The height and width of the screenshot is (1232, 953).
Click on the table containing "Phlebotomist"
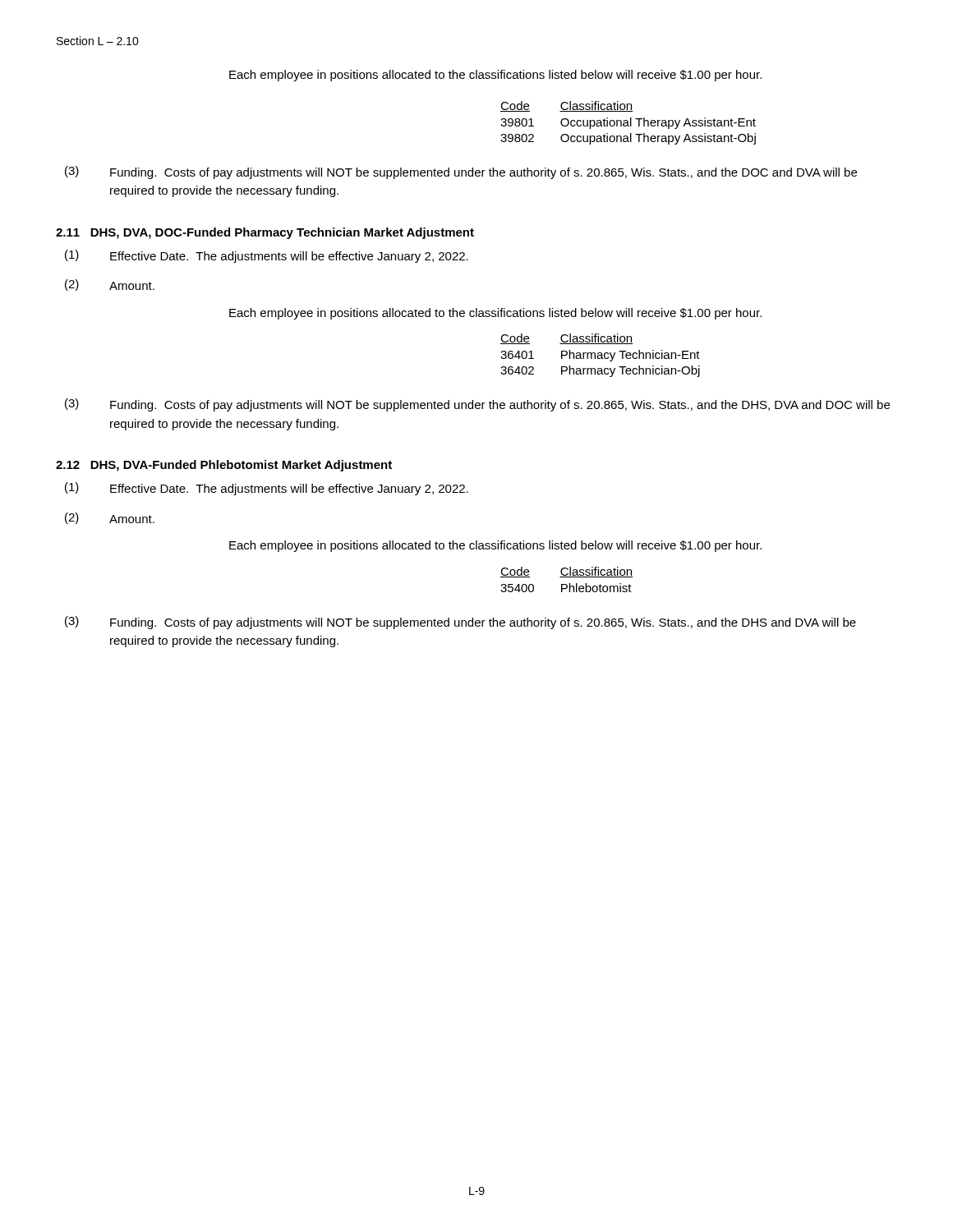[x=587, y=579]
